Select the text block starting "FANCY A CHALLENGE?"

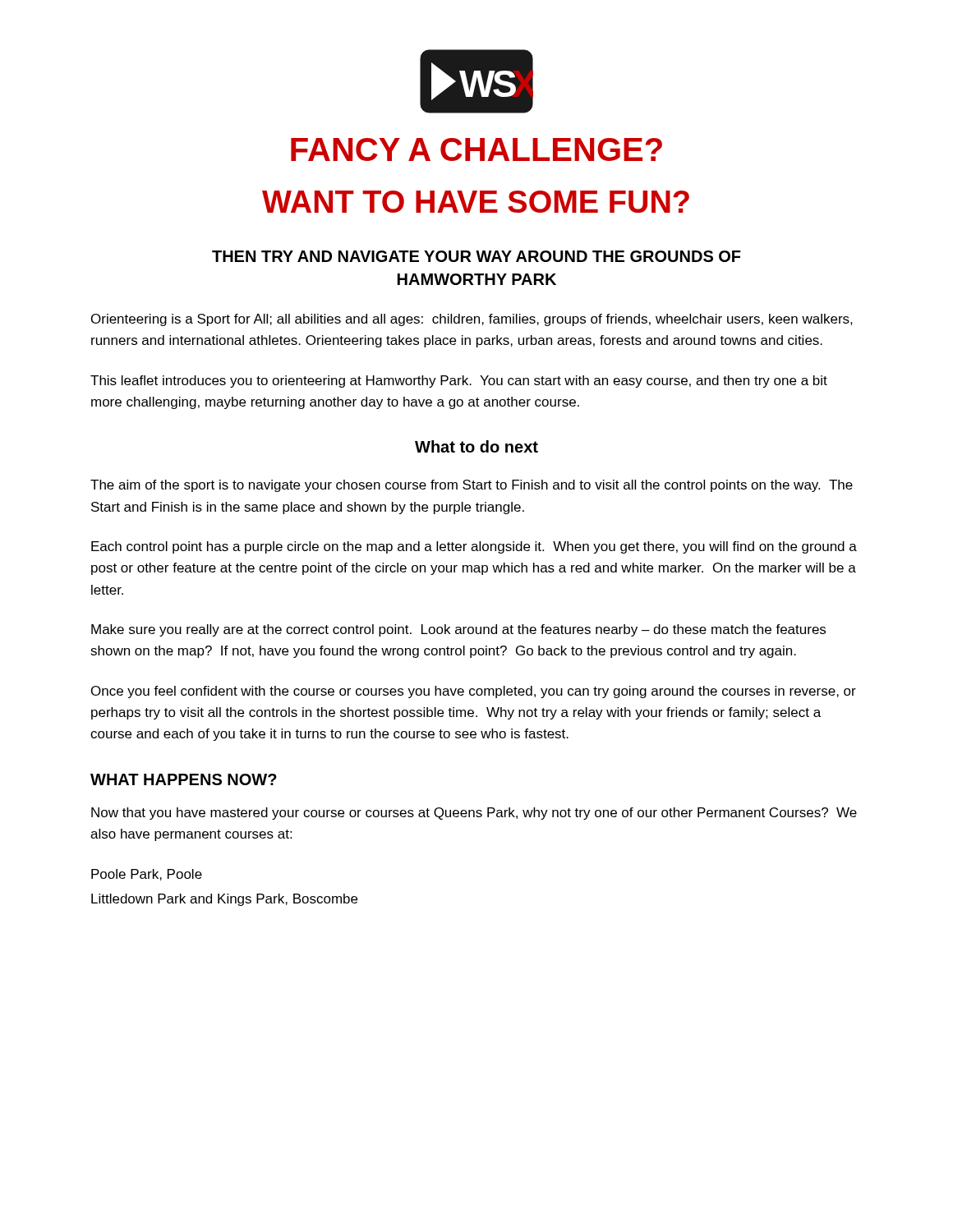pyautogui.click(x=476, y=150)
